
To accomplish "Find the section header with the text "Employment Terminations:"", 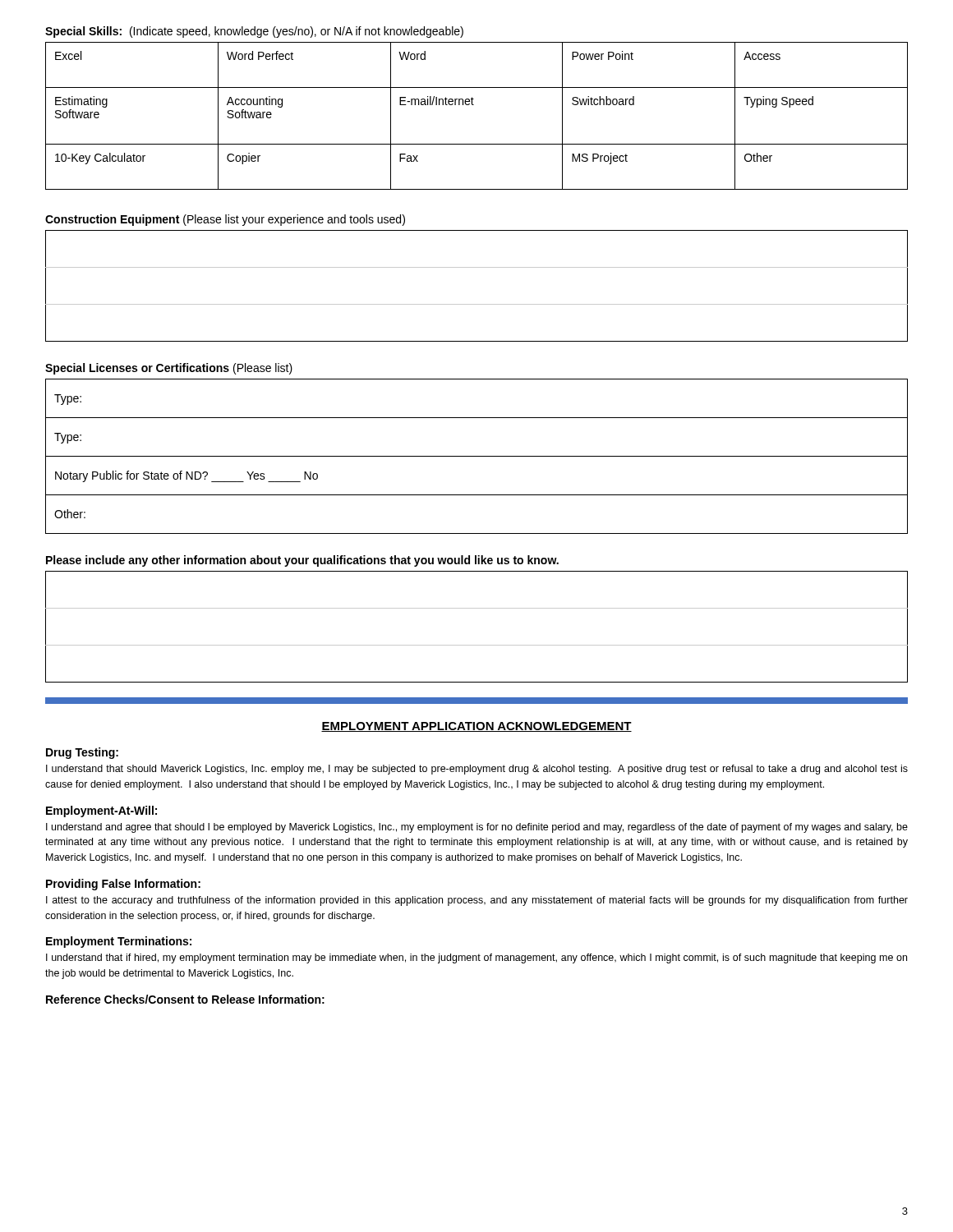I will point(119,941).
